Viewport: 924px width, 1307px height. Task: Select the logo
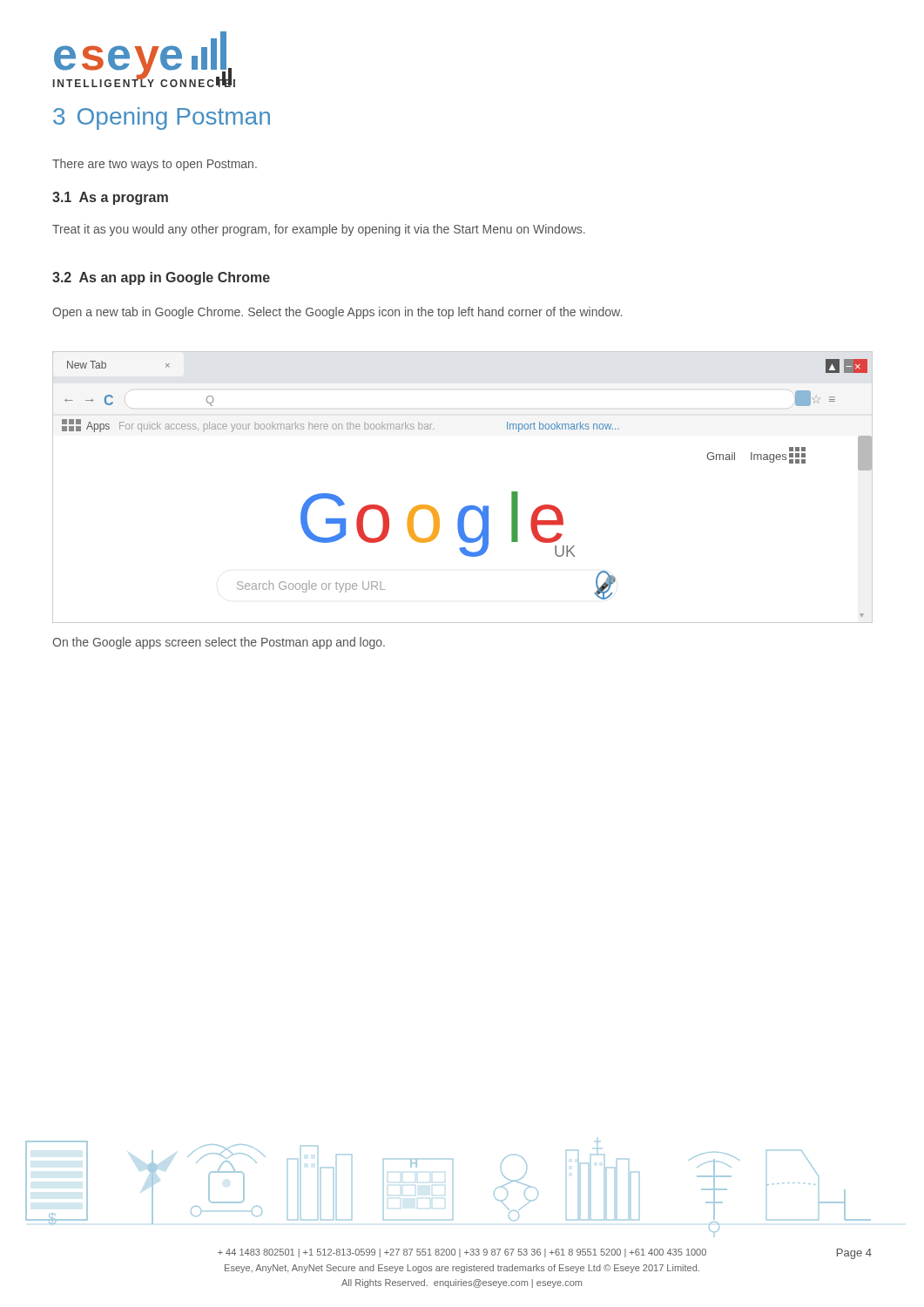[x=144, y=63]
